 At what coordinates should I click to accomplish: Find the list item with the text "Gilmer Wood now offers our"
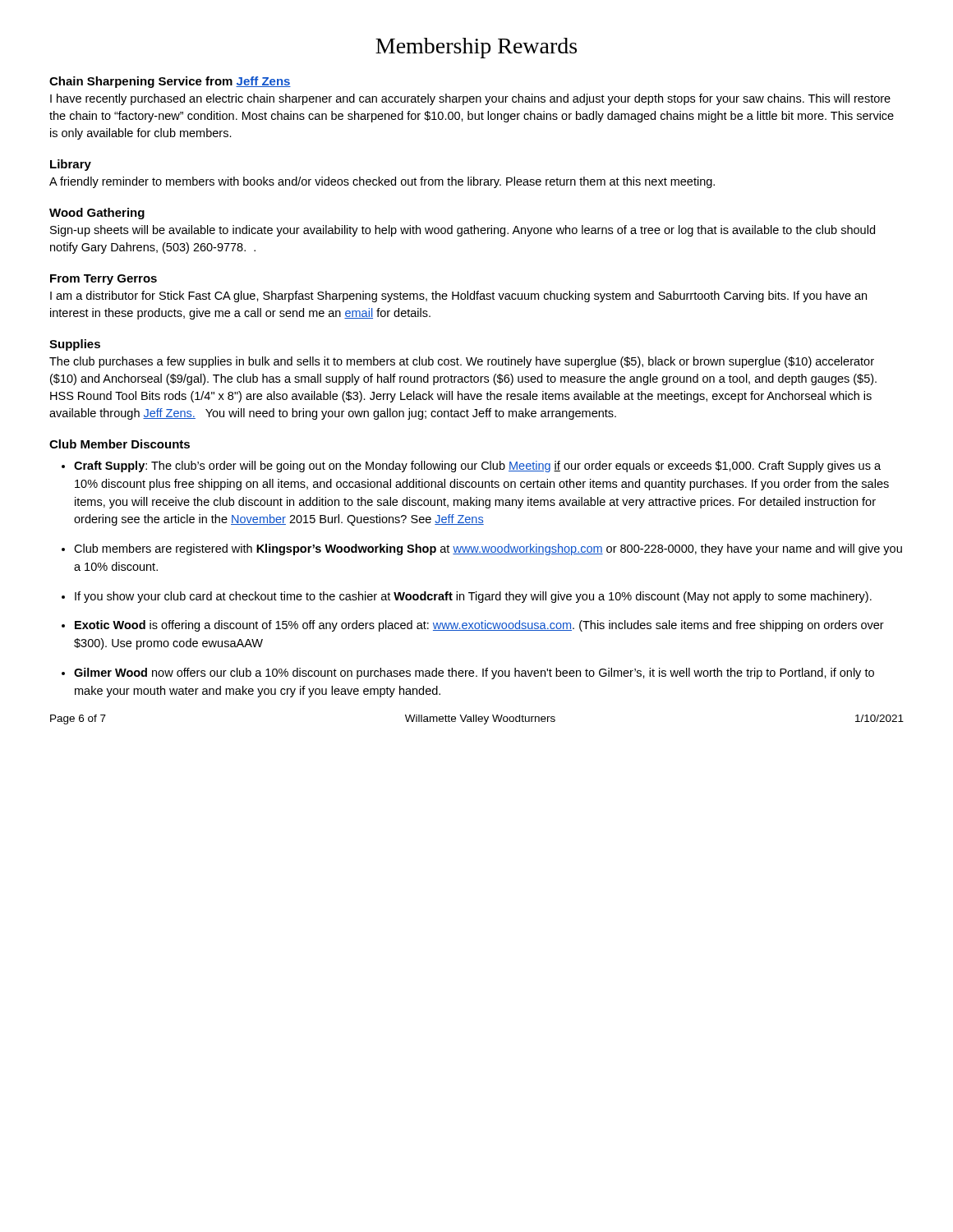tap(474, 682)
